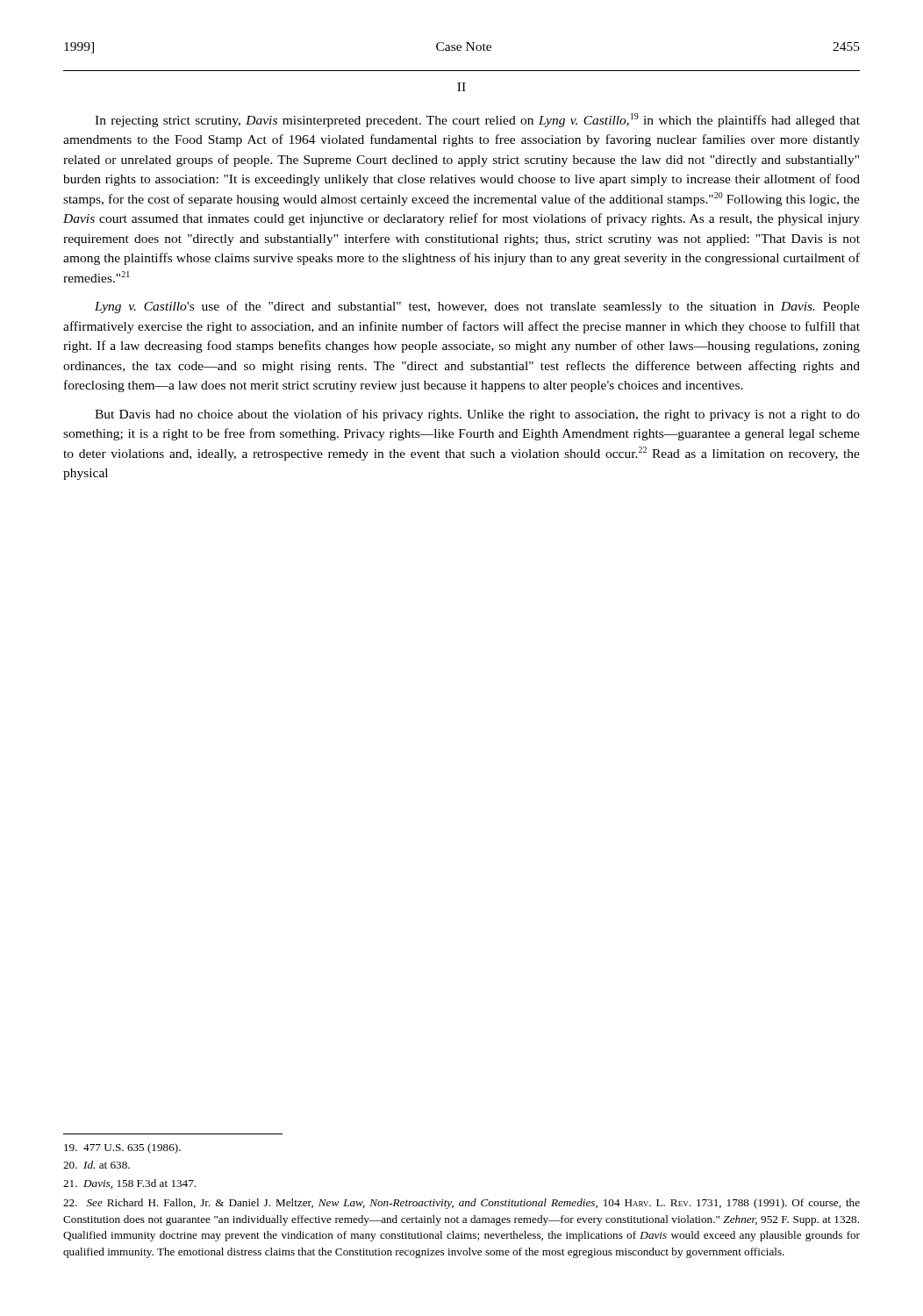Click where it says "Id. at 638."
923x1316 pixels.
[x=97, y=1165]
